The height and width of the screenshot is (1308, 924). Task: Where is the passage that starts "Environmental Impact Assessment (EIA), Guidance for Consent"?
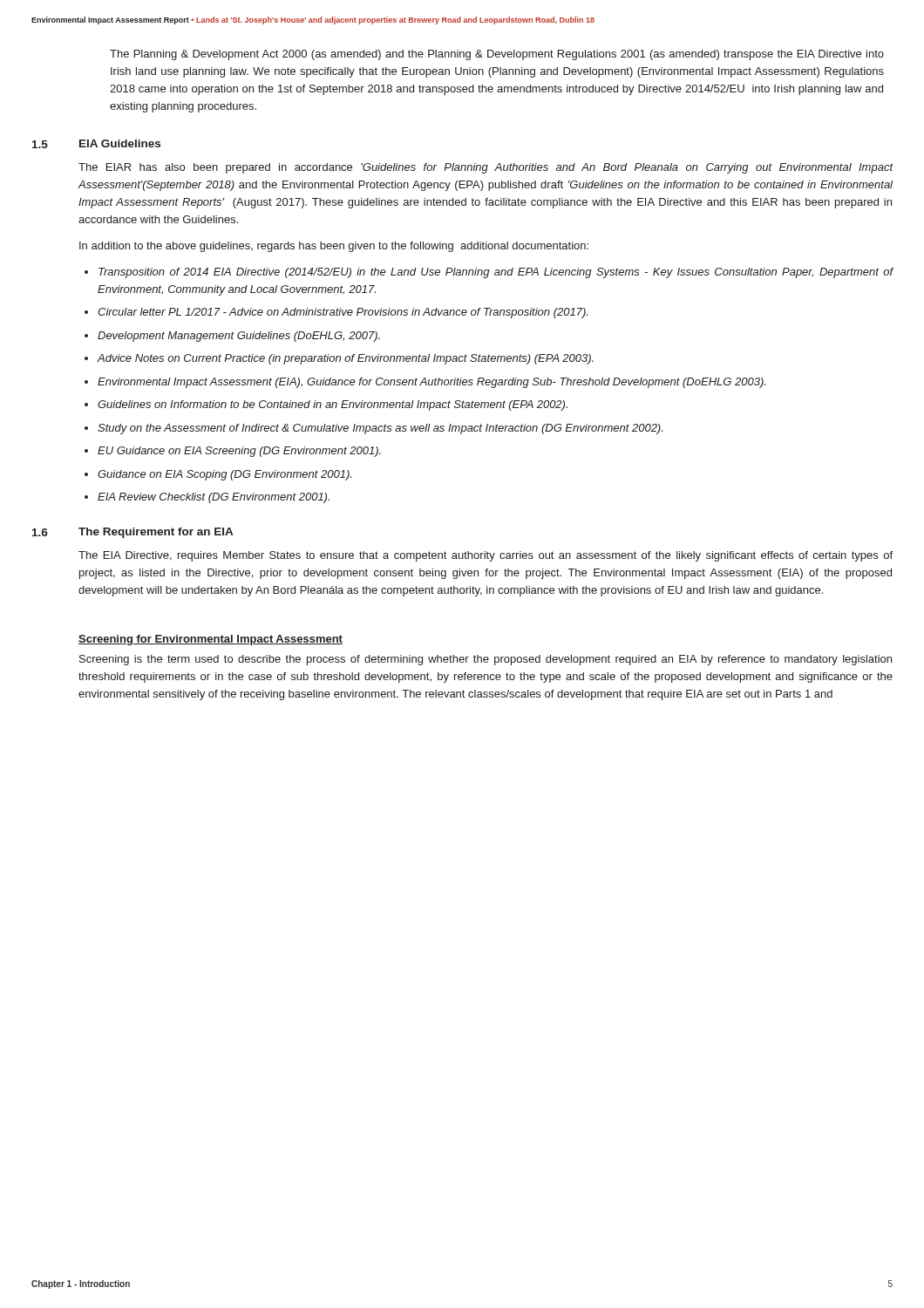432,381
